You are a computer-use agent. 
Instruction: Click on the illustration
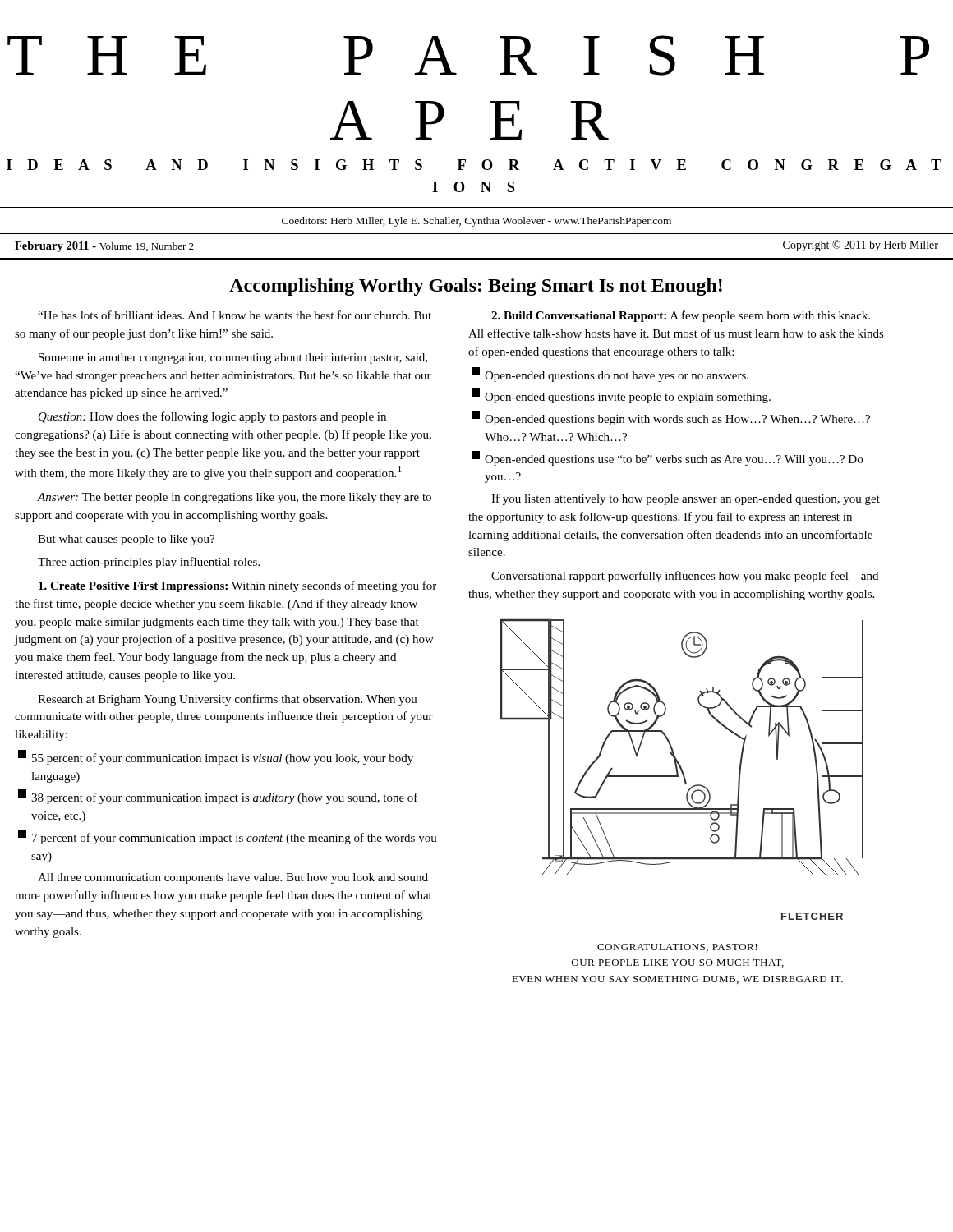678,799
